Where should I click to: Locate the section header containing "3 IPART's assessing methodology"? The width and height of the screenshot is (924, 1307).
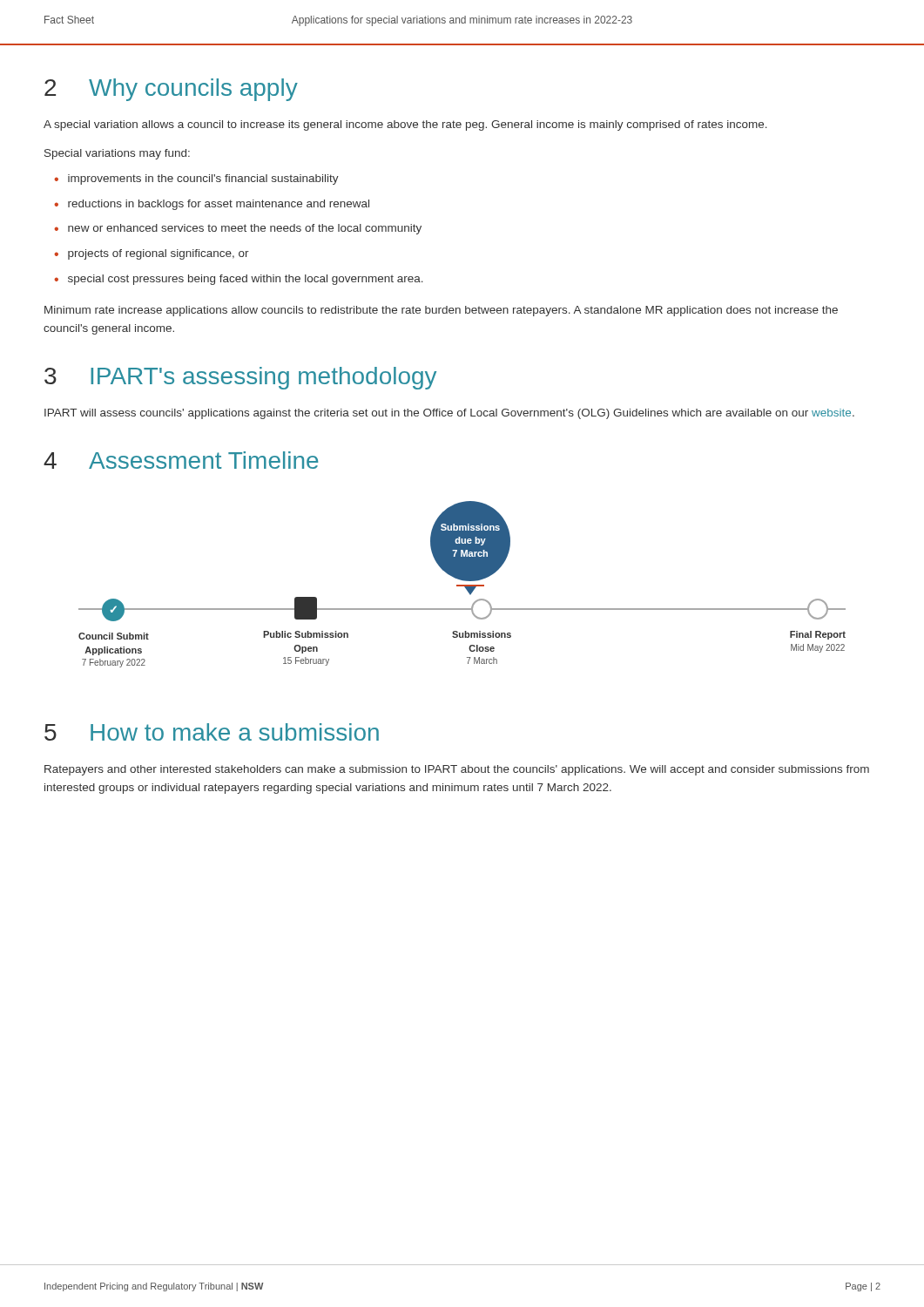point(240,376)
